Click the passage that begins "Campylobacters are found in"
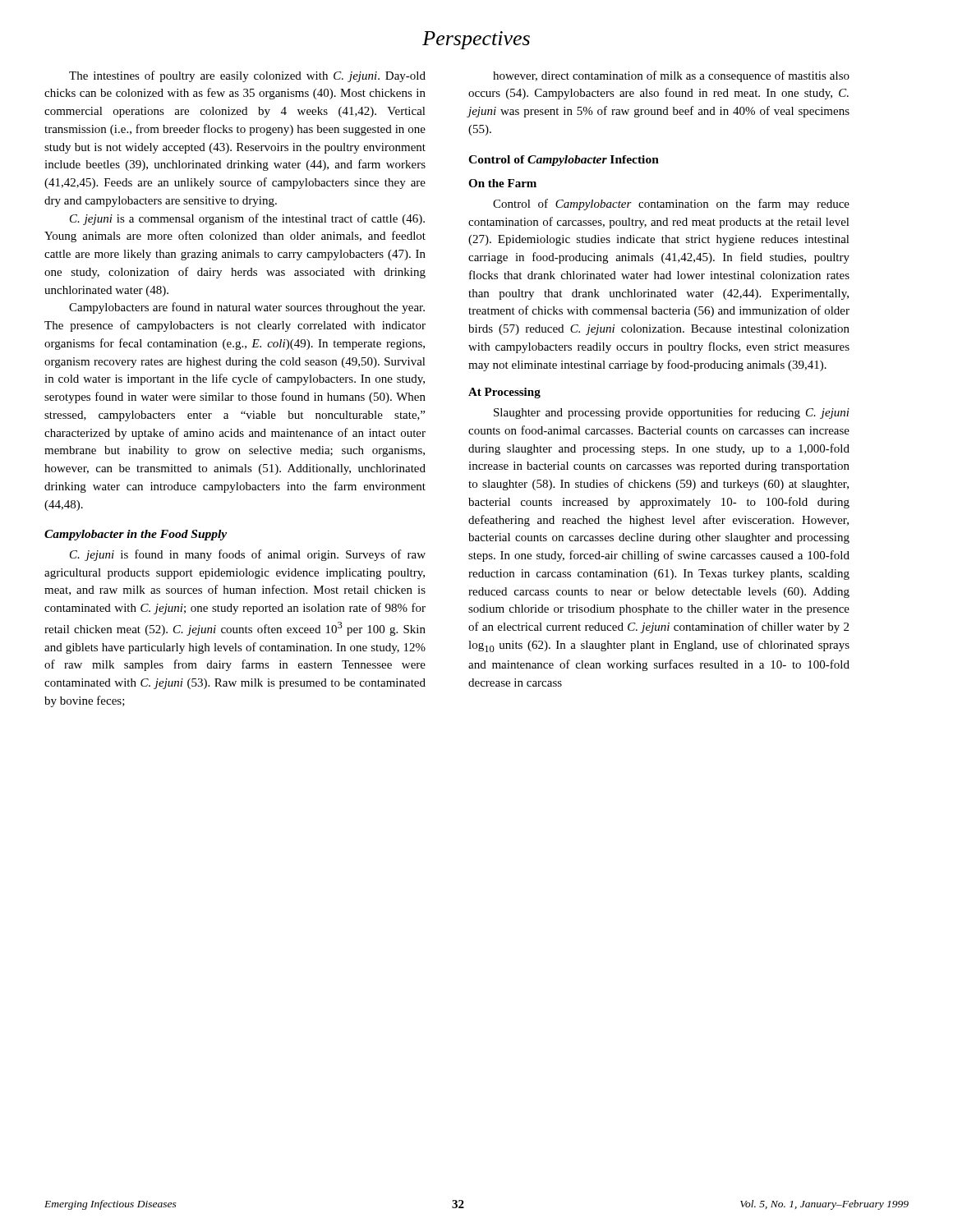Viewport: 953px width, 1232px height. [x=235, y=407]
